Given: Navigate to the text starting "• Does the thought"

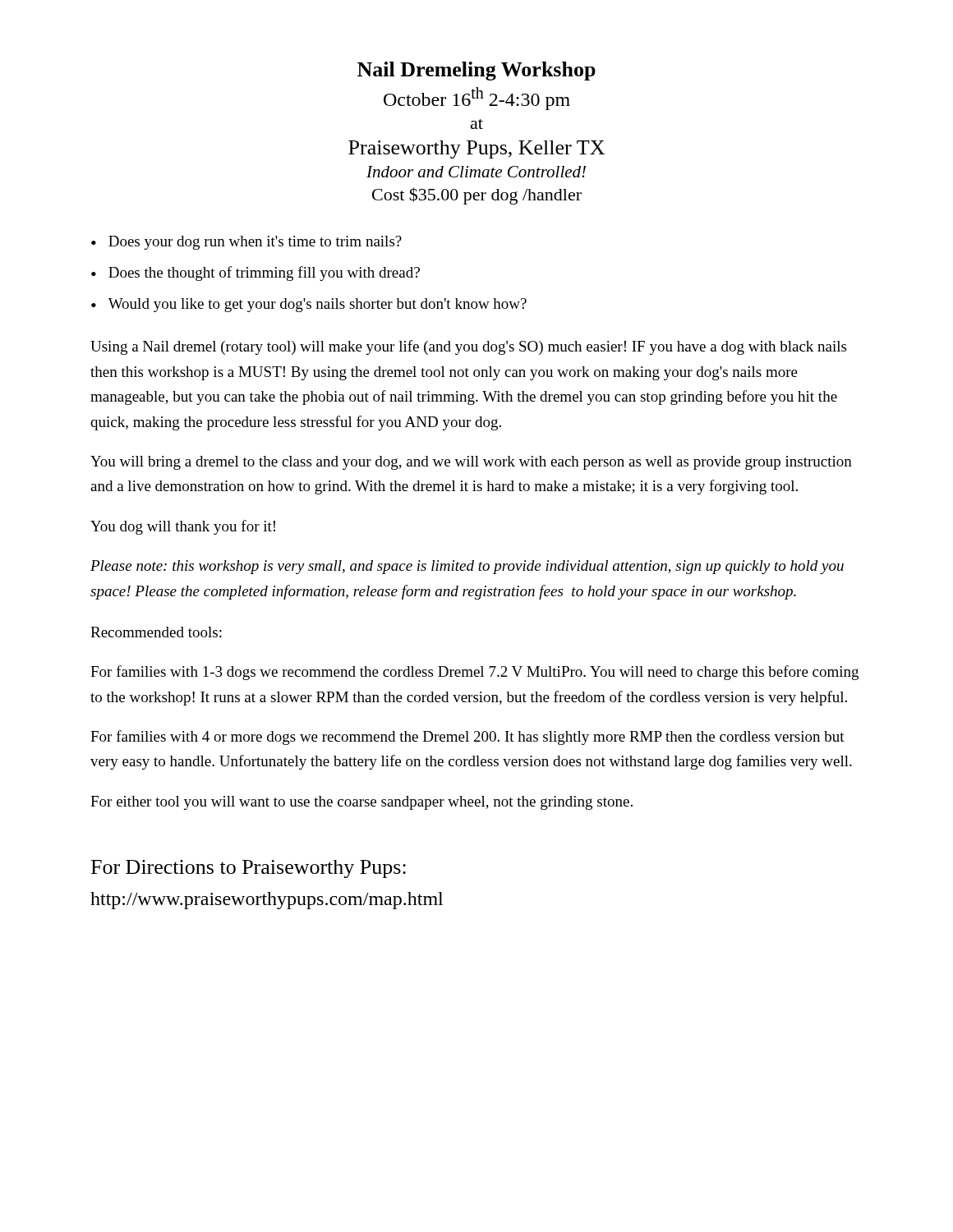Looking at the screenshot, I should [x=255, y=274].
